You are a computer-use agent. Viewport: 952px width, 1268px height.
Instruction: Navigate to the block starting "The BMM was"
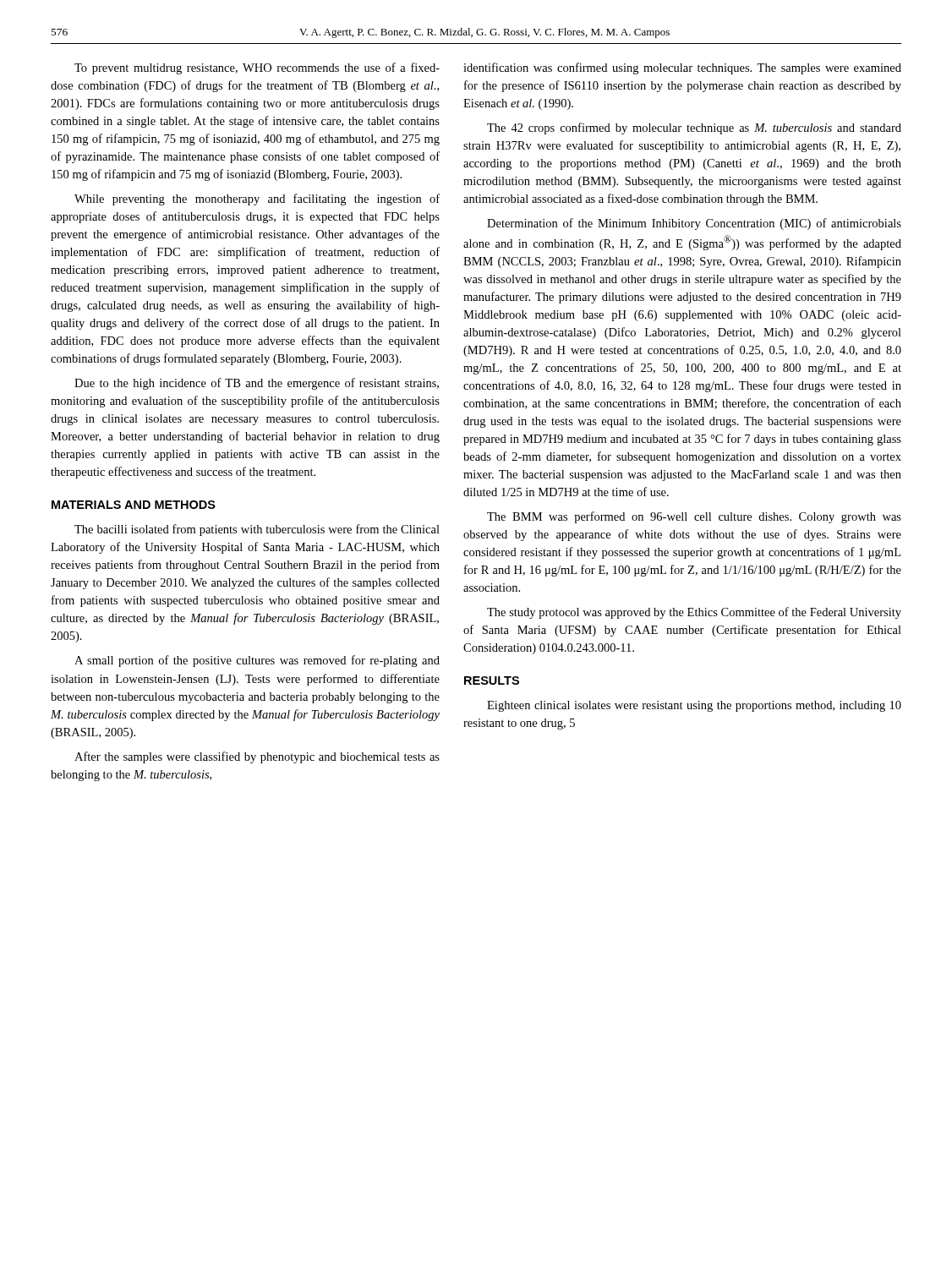(682, 553)
